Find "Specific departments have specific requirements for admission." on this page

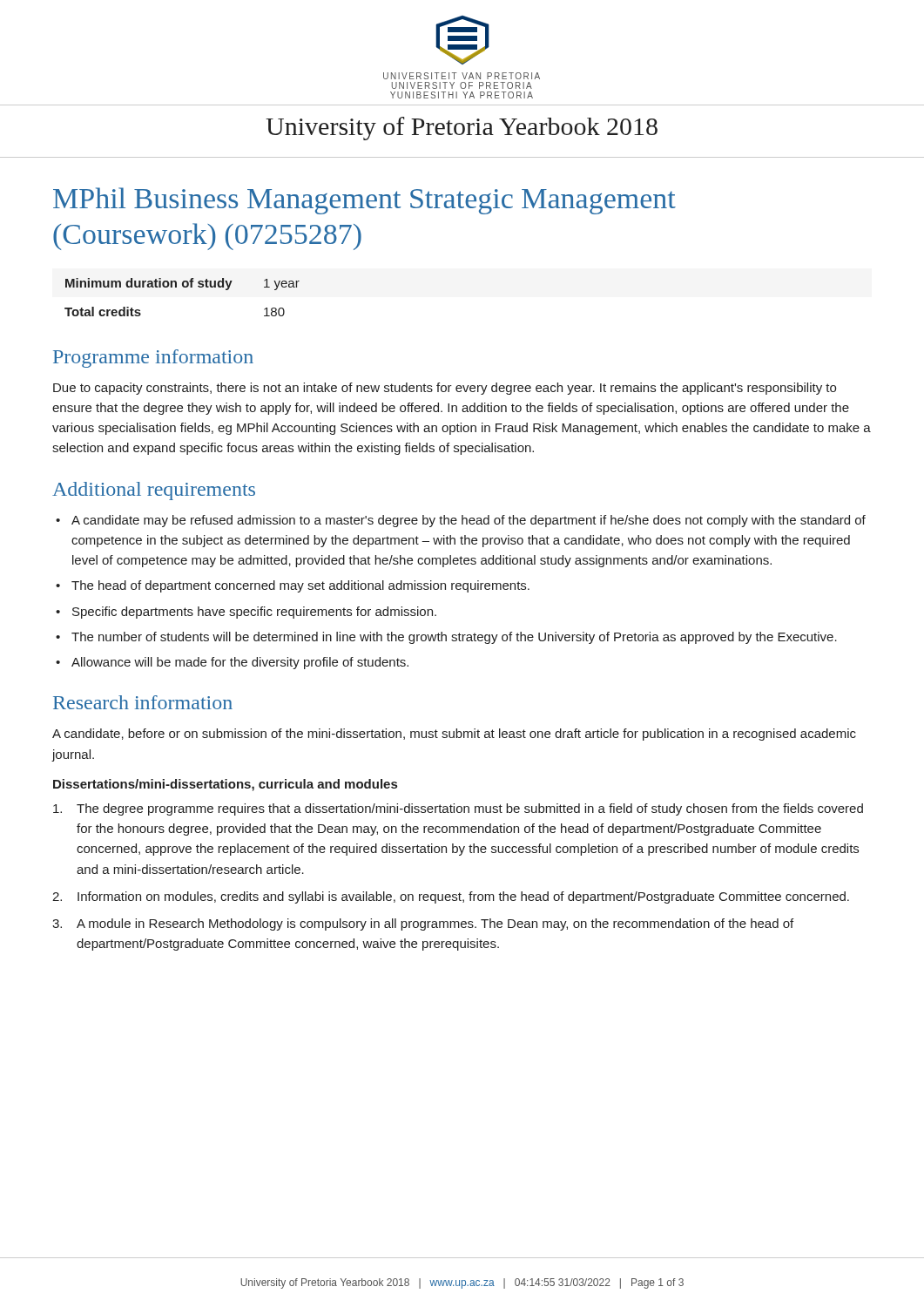[x=254, y=611]
